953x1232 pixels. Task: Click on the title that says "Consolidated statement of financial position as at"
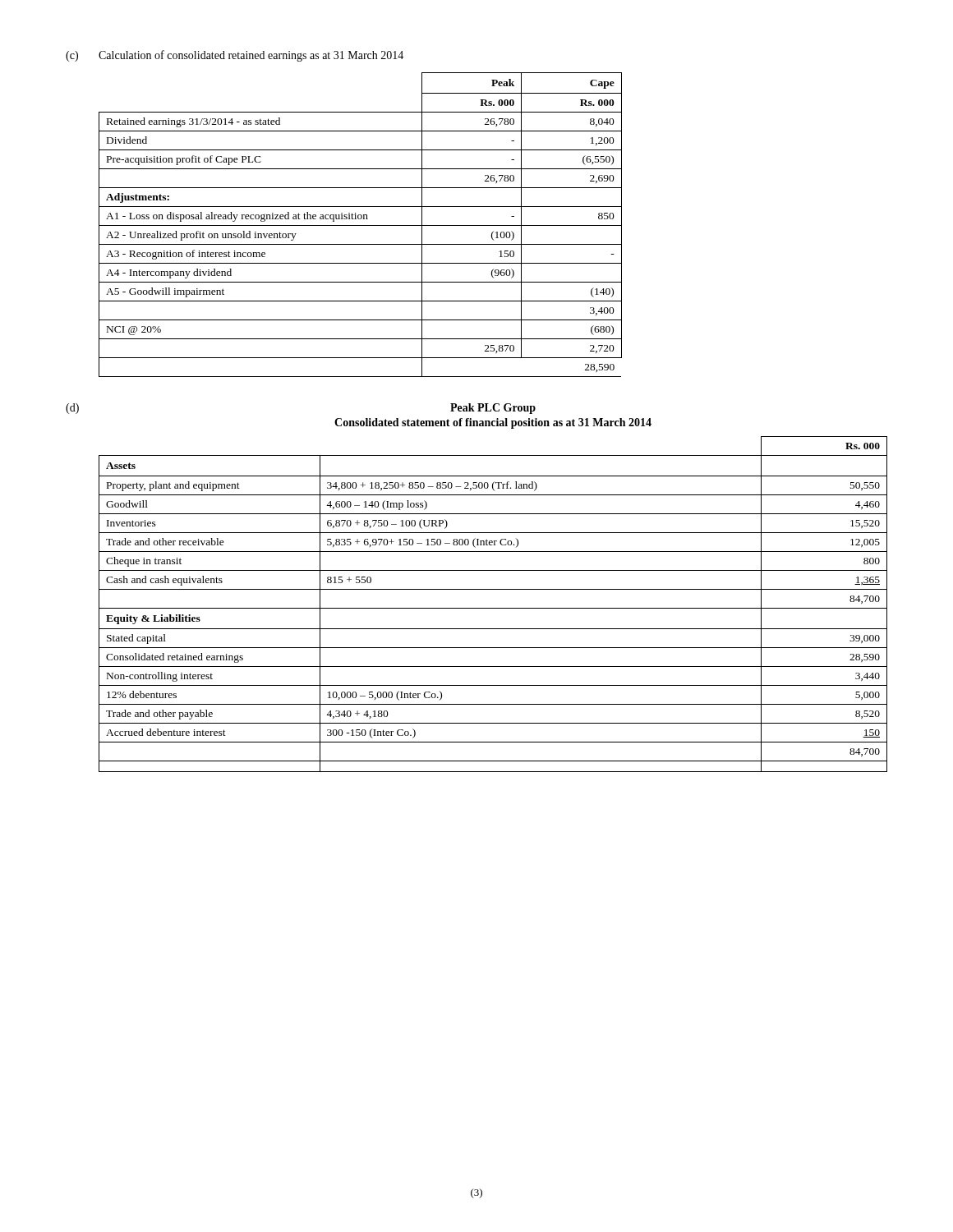(493, 423)
